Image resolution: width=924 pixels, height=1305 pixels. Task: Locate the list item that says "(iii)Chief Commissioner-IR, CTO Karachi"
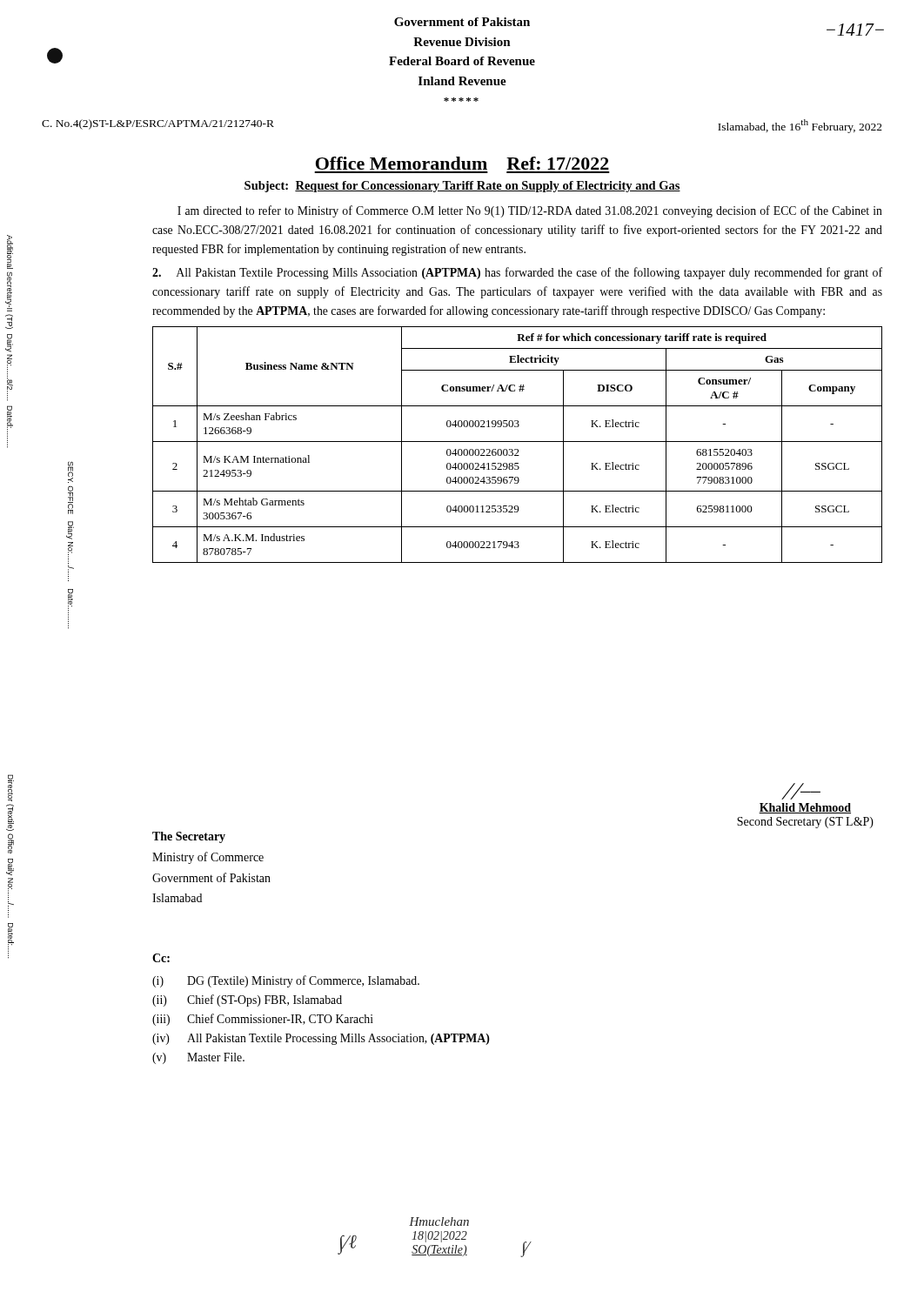coord(263,1020)
